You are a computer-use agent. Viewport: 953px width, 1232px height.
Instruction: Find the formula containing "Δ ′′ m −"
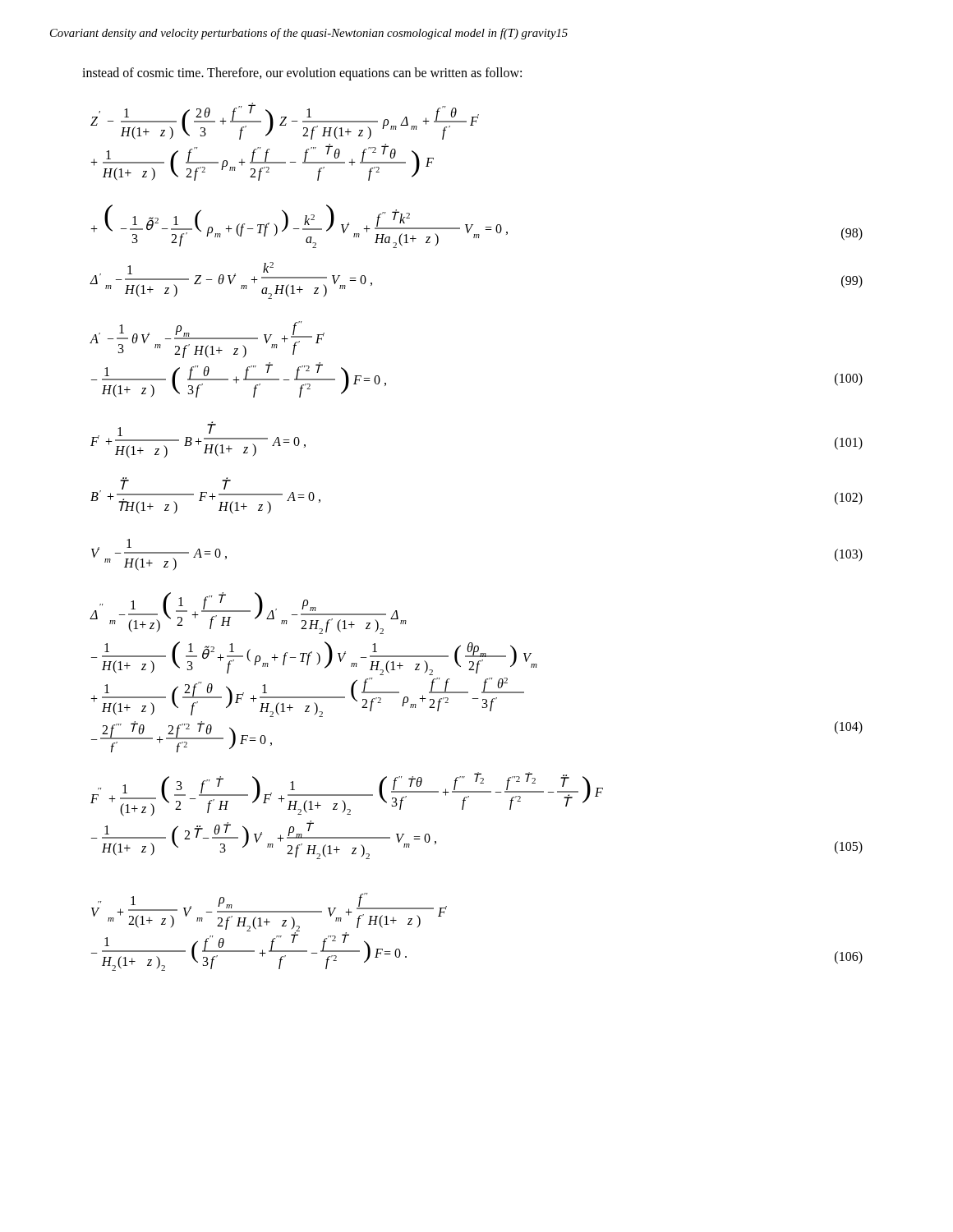point(476,672)
